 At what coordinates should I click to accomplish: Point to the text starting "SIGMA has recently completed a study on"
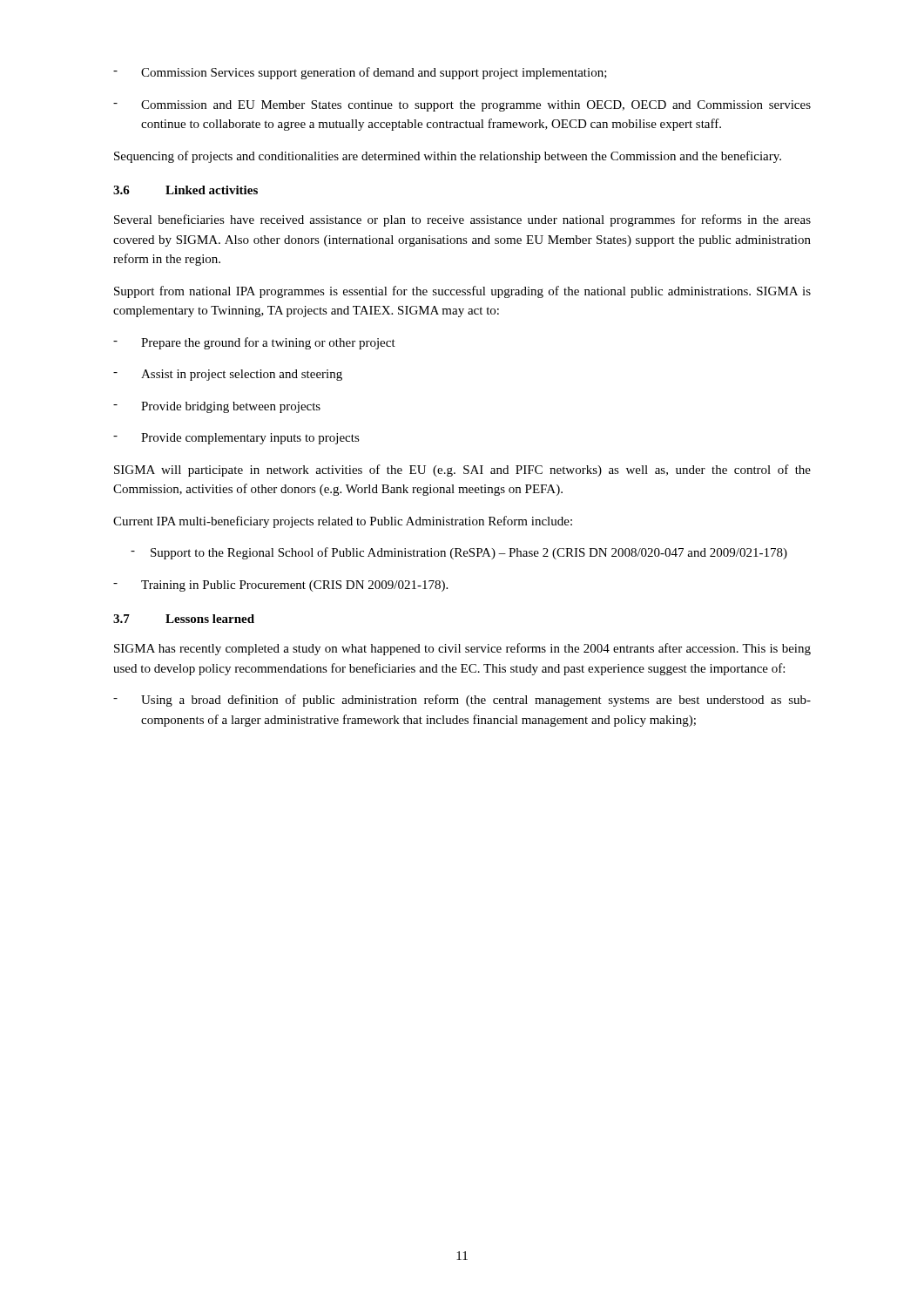click(462, 658)
